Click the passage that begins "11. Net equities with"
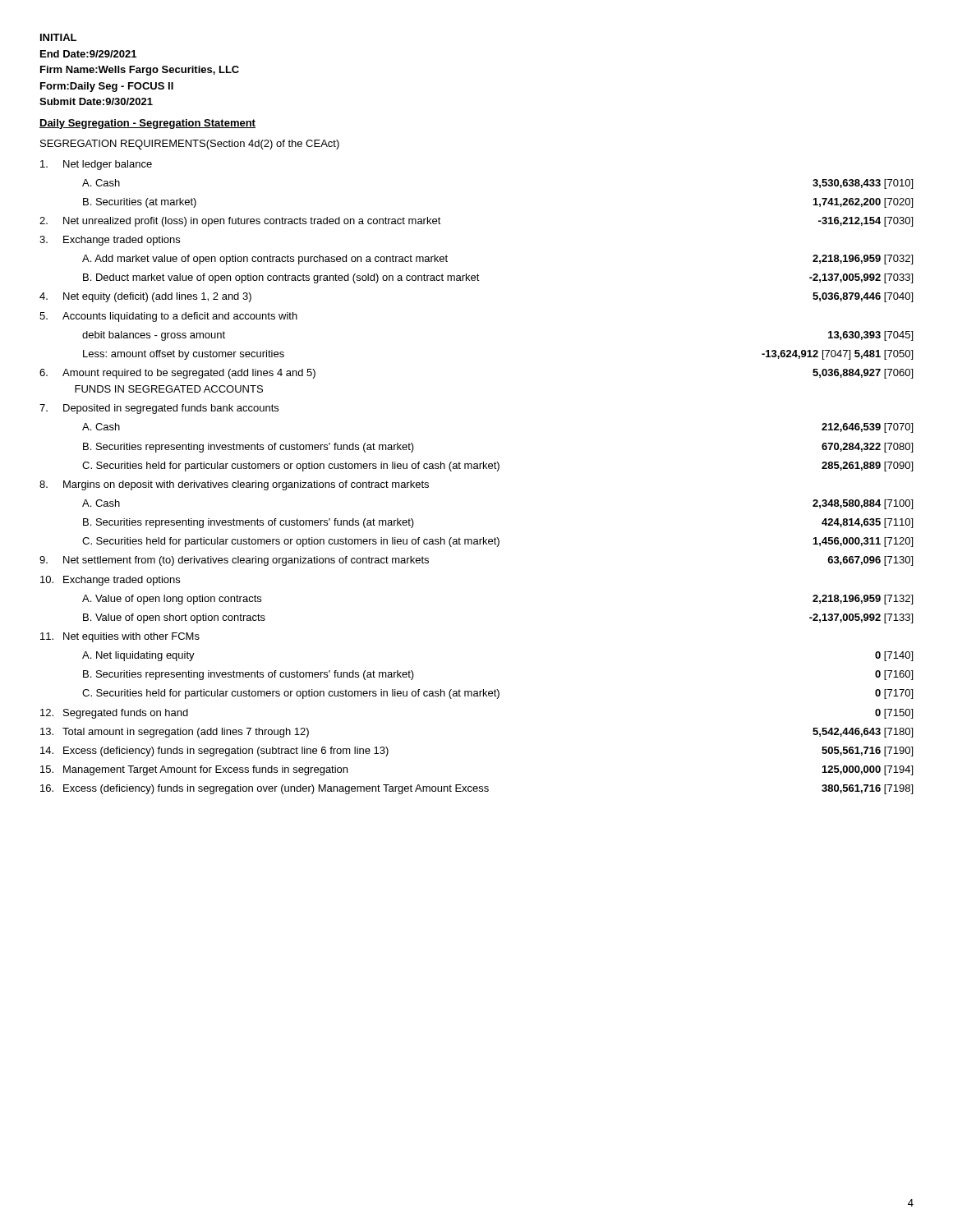The image size is (953, 1232). point(120,637)
